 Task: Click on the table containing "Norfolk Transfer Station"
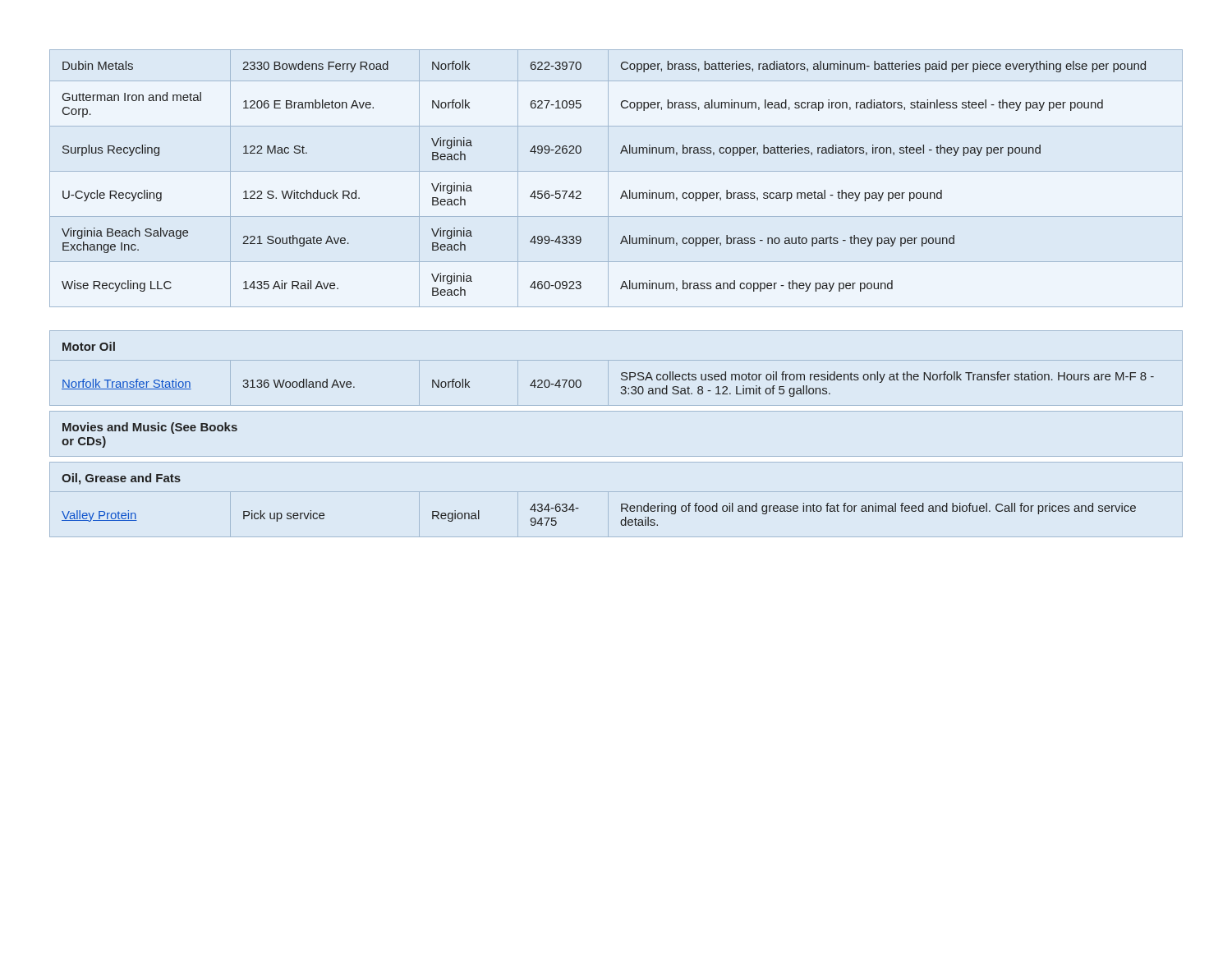click(x=616, y=383)
